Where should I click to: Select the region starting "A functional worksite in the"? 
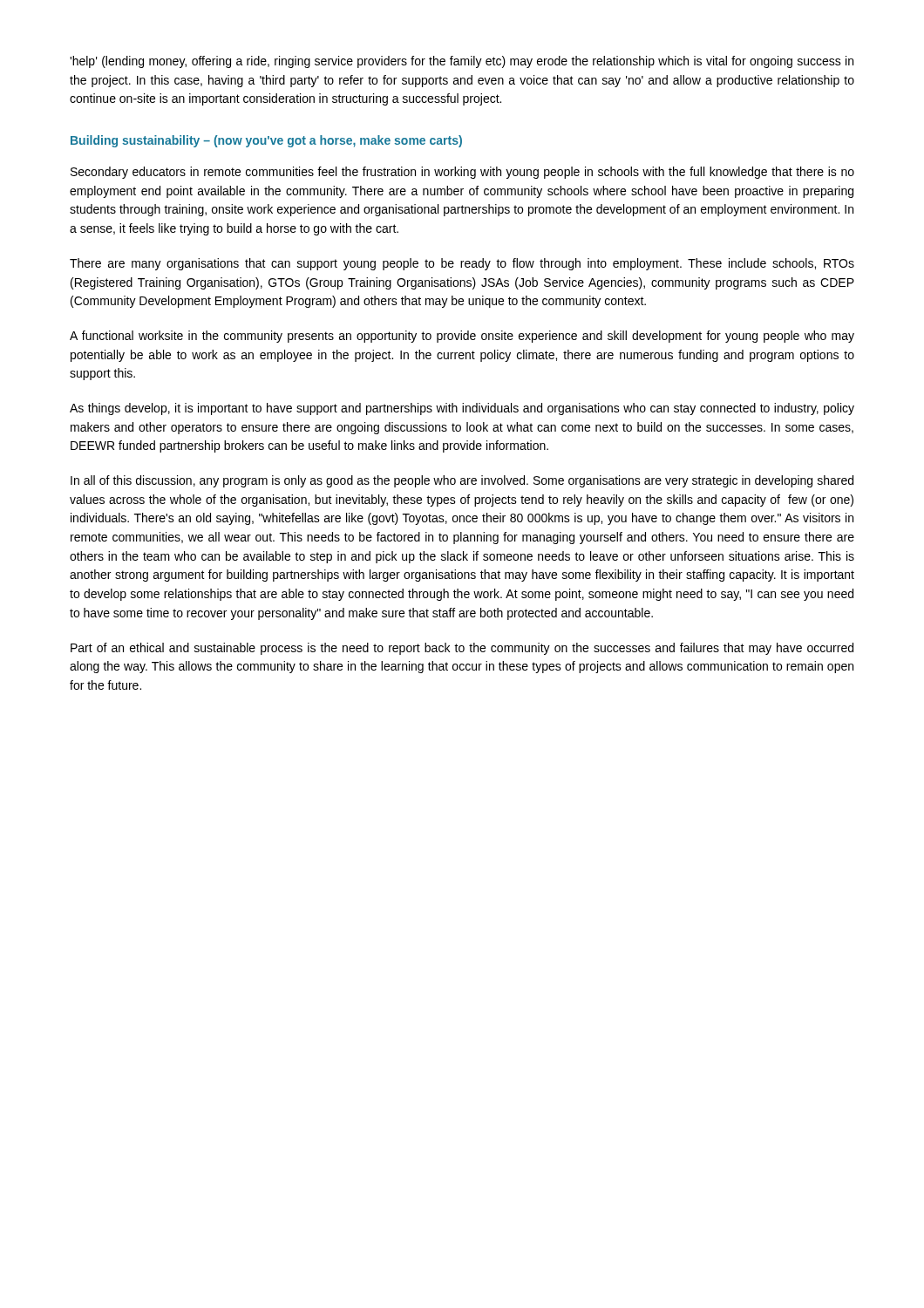point(462,354)
